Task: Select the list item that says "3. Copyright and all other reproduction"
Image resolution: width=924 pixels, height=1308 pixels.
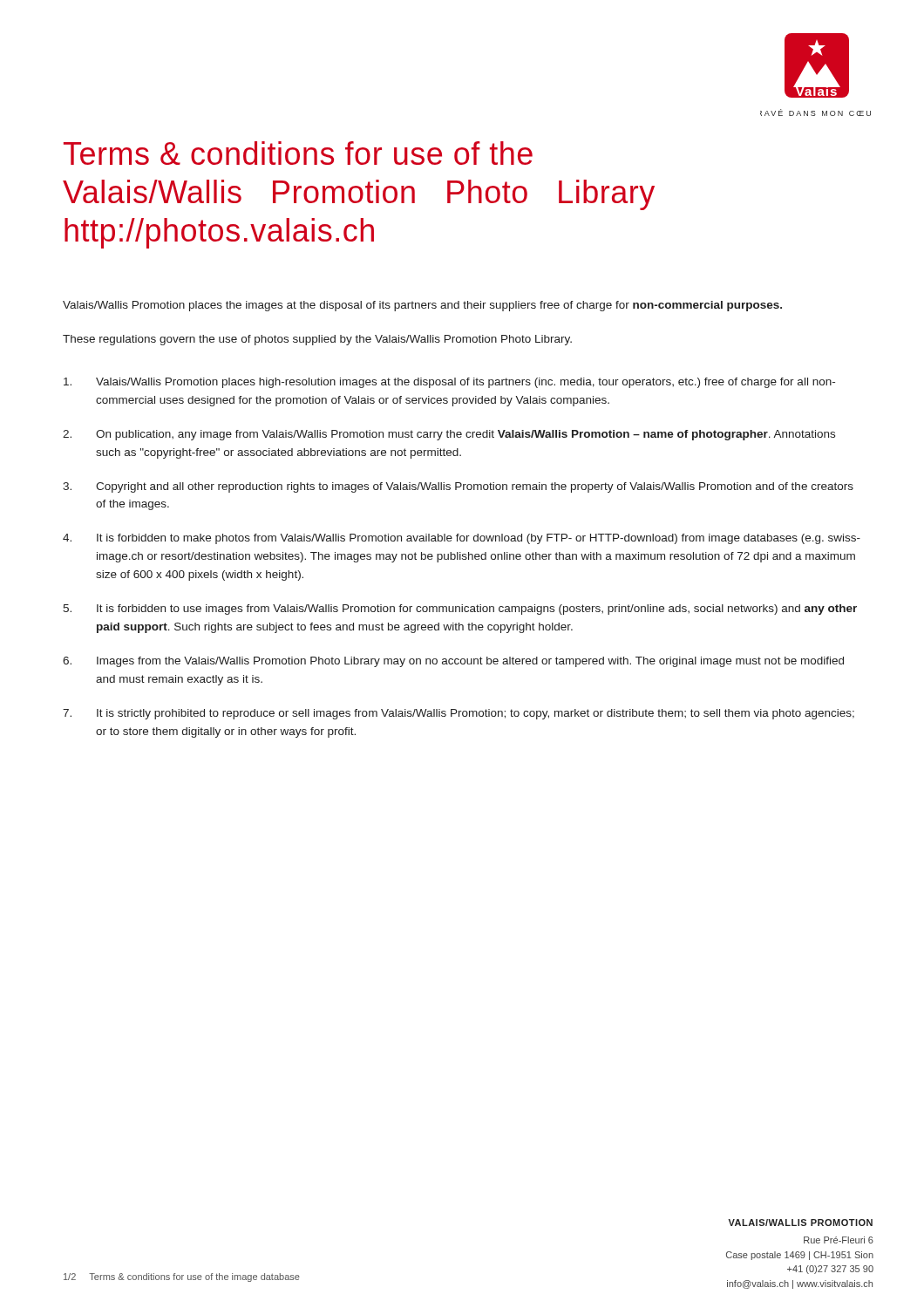Action: point(462,496)
